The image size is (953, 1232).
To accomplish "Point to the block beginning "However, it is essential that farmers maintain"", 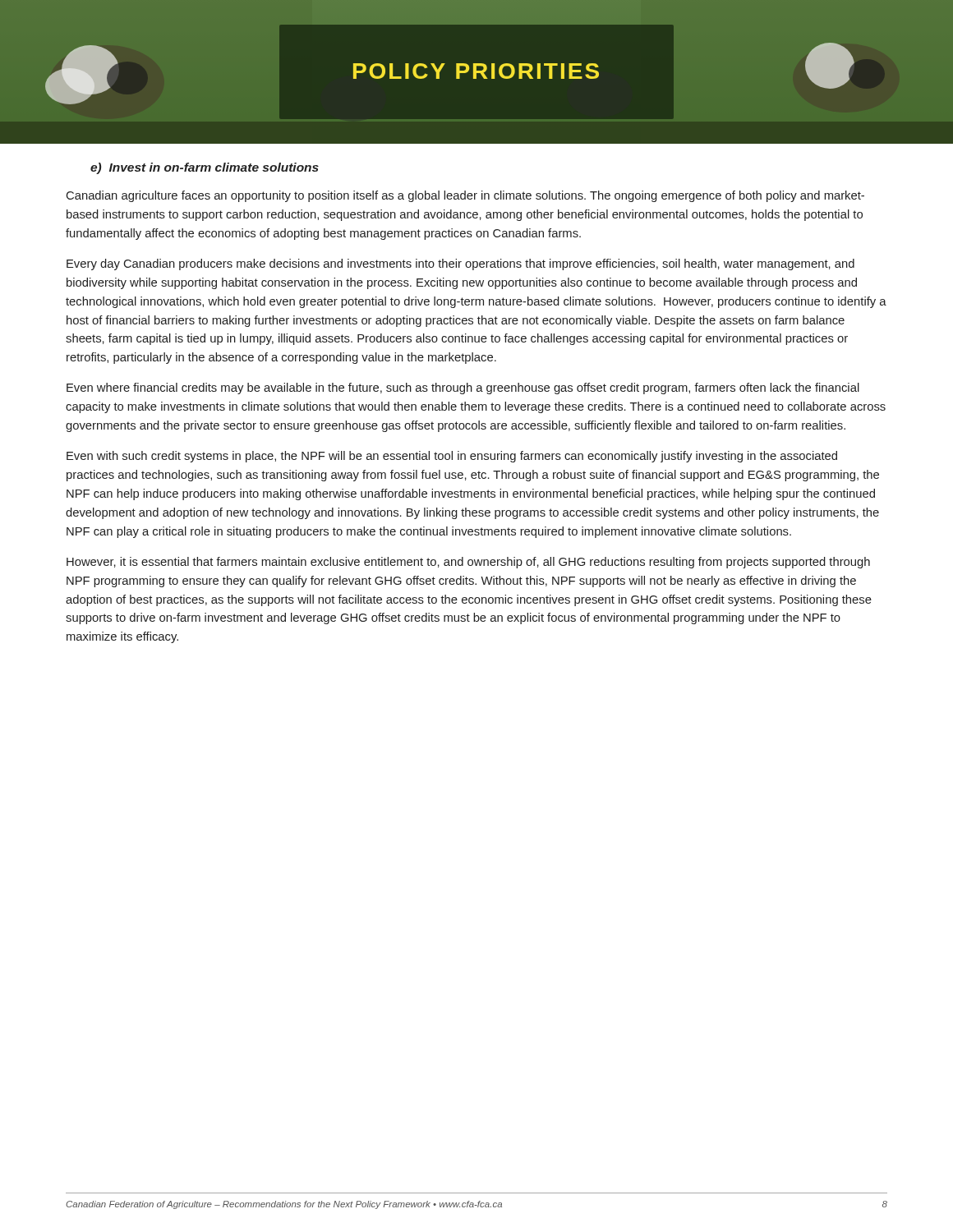I will [x=469, y=599].
